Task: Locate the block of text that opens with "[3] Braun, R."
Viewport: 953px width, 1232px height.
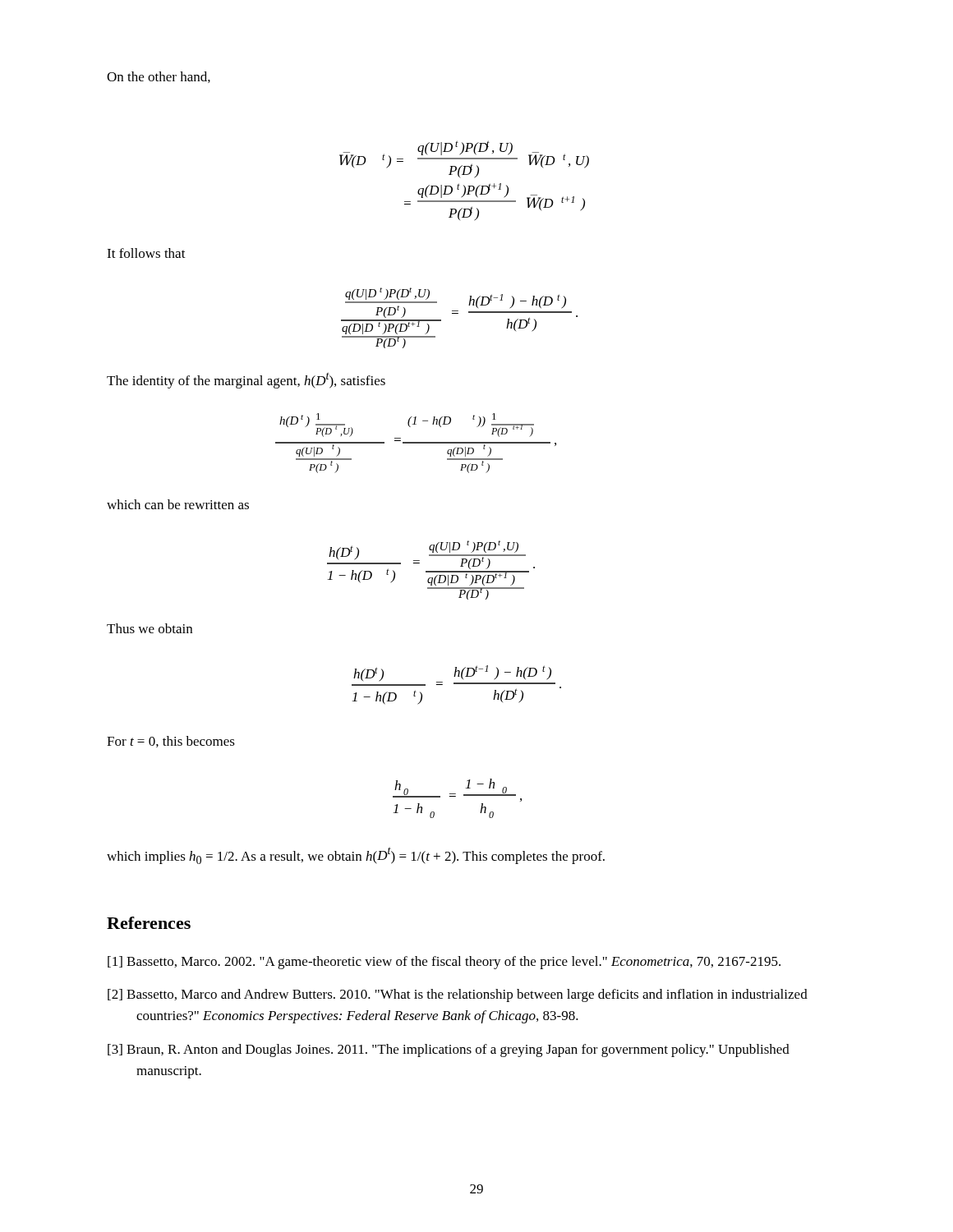Action: pyautogui.click(x=448, y=1060)
